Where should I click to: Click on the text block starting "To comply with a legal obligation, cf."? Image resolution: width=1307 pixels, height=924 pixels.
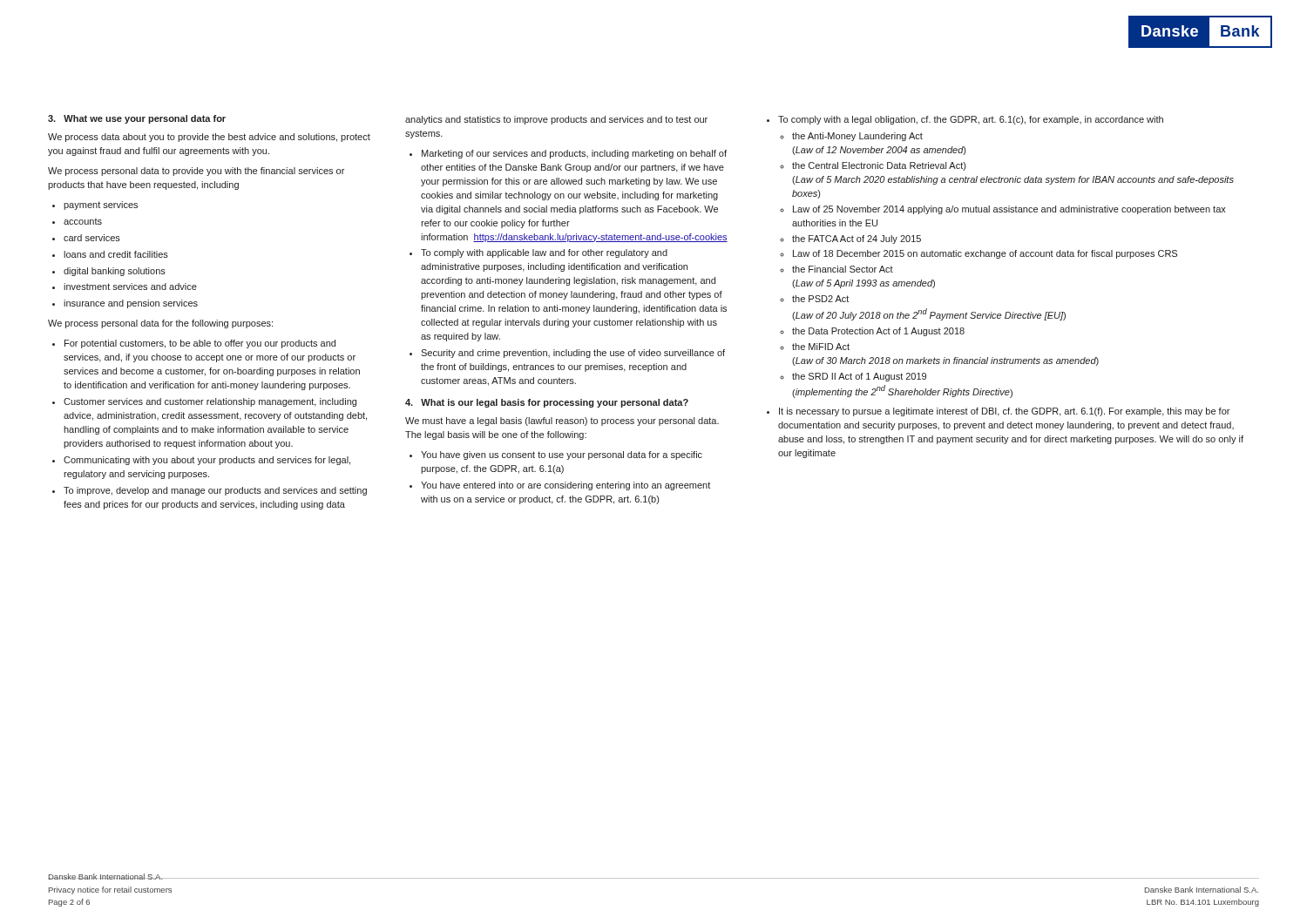coord(1019,257)
